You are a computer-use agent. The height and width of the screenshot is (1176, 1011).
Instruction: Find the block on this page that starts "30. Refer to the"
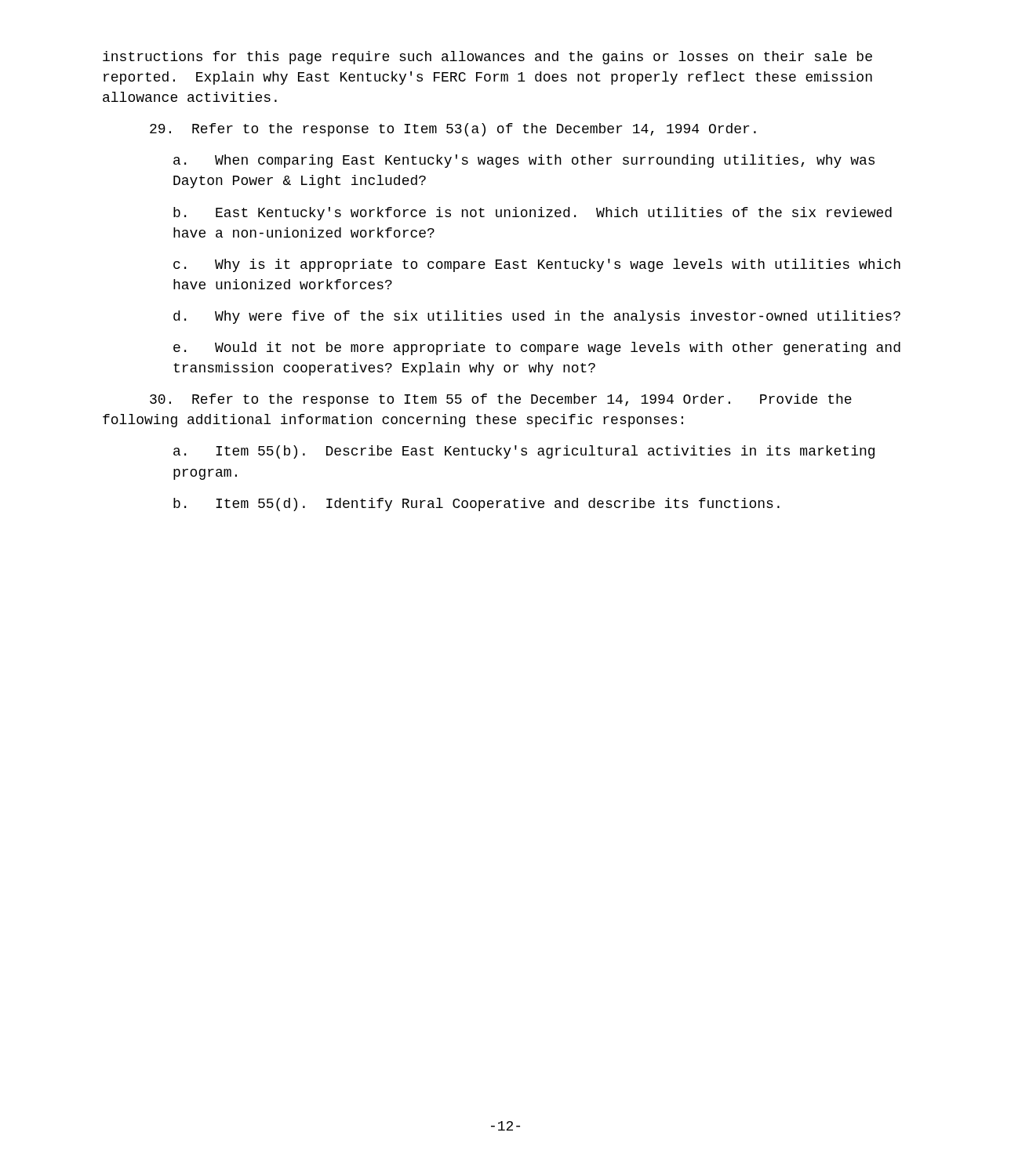coord(477,410)
